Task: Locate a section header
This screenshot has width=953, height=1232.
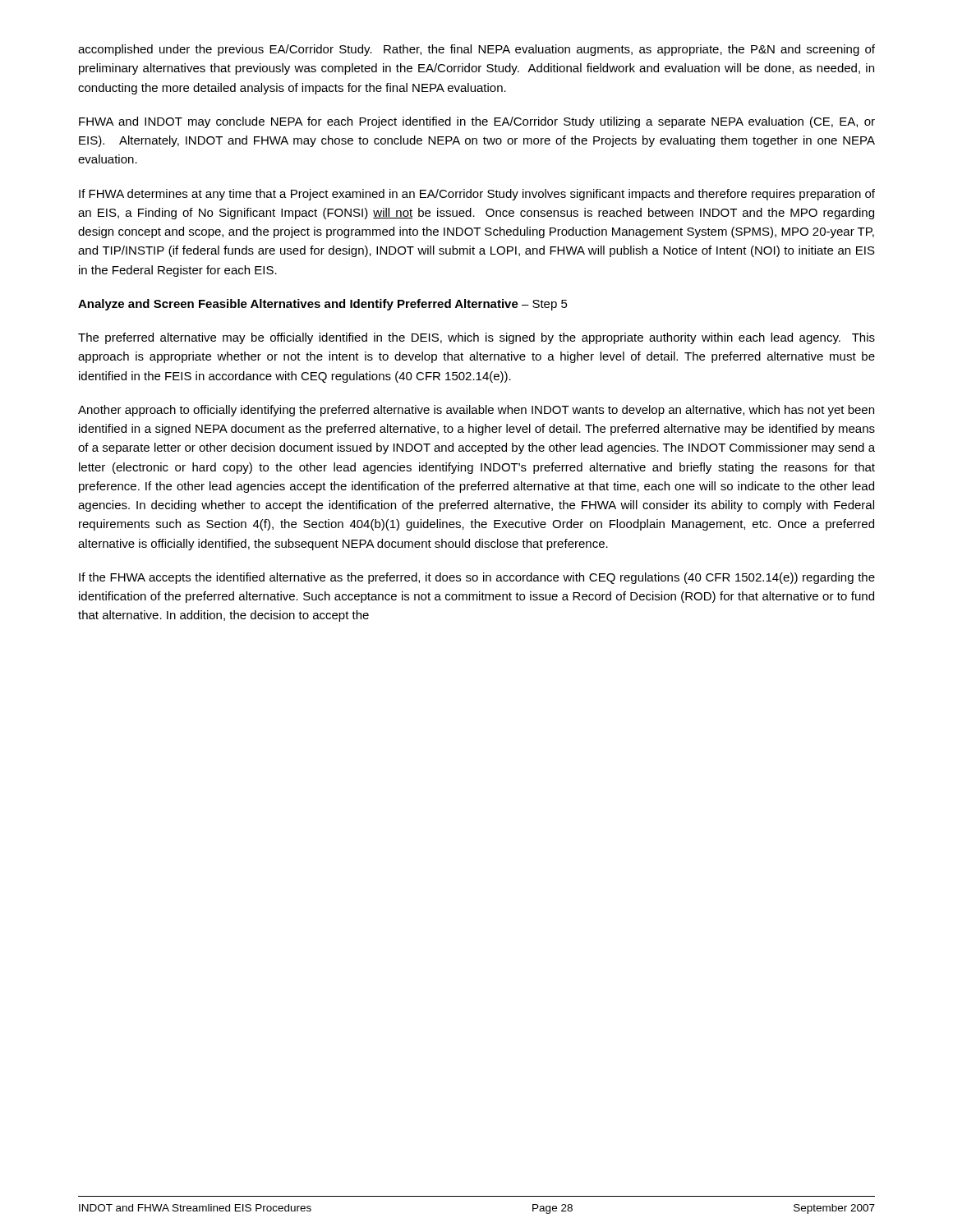Action: (323, 303)
